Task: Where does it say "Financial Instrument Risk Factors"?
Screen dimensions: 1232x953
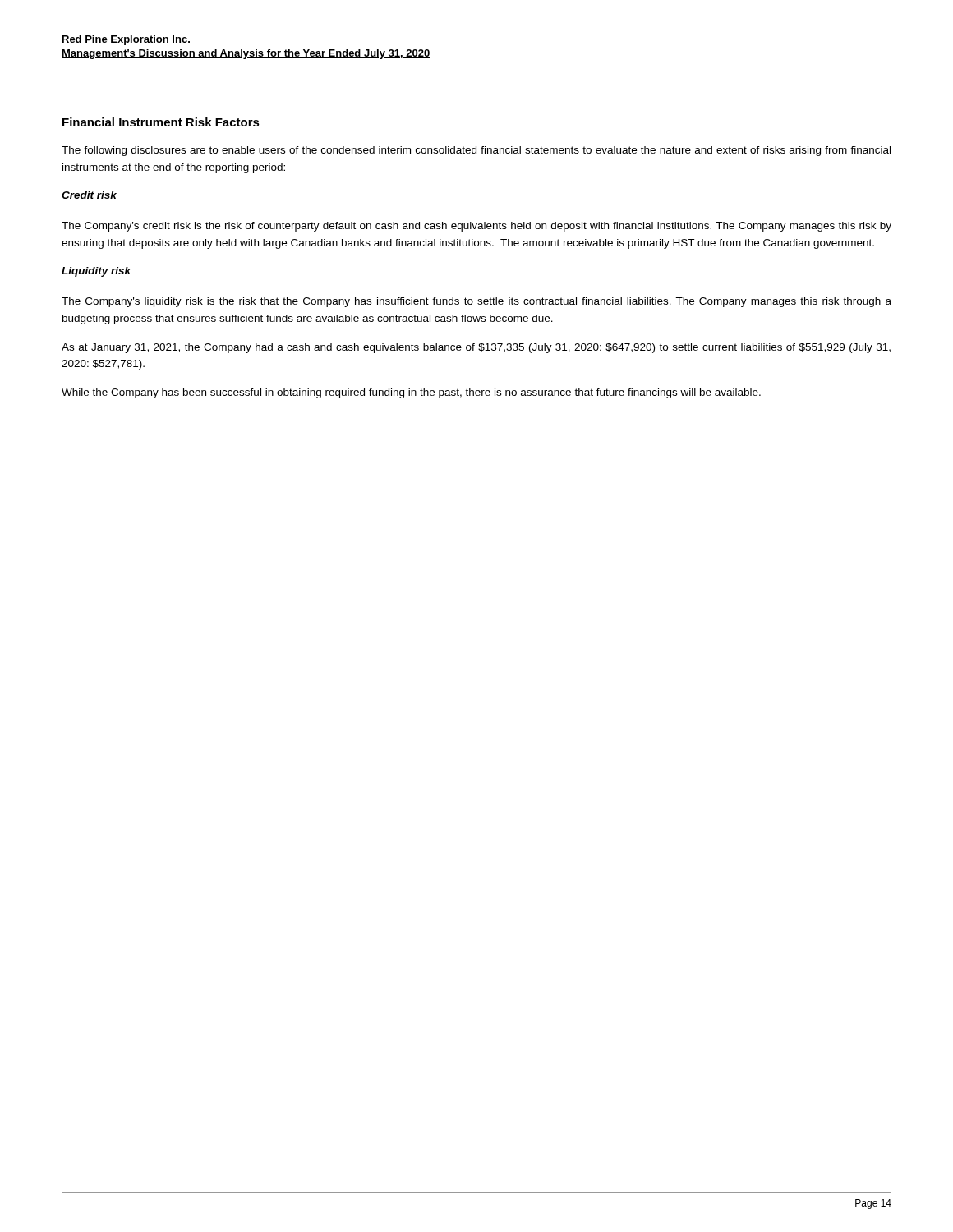Action: point(161,122)
